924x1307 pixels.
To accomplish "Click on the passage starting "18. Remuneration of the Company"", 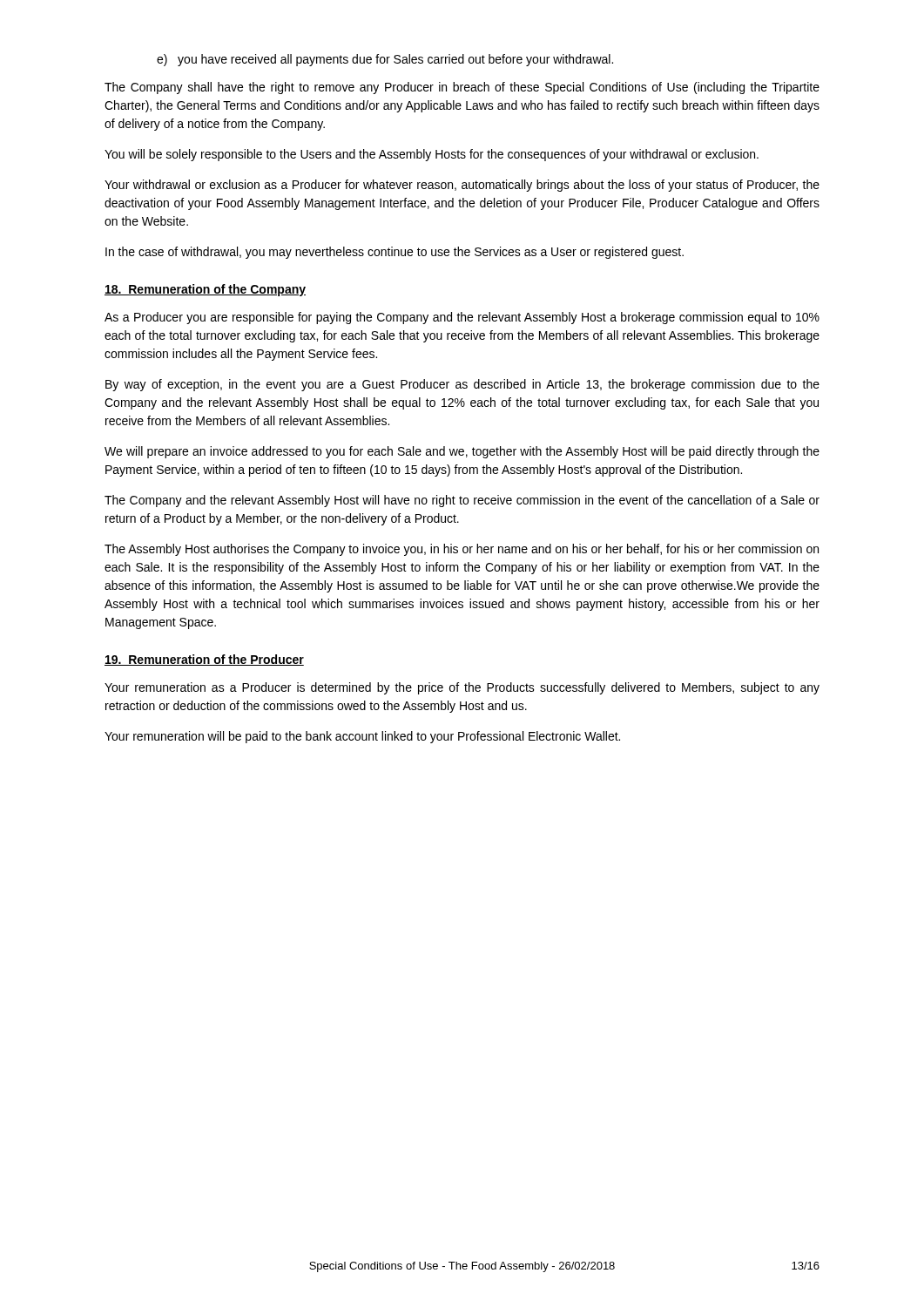I will [205, 289].
